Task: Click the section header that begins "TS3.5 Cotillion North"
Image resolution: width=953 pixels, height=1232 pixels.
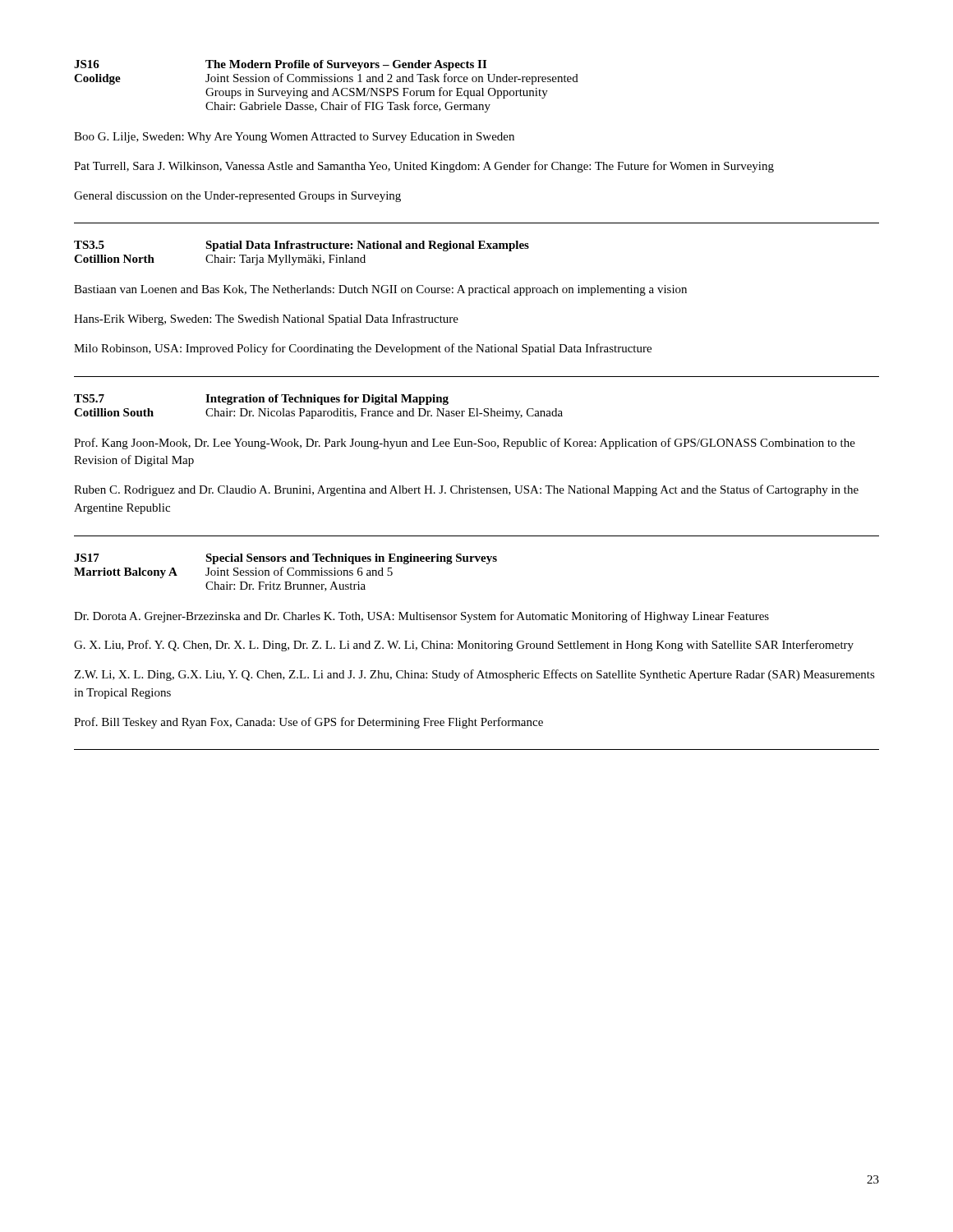Action: (x=476, y=252)
